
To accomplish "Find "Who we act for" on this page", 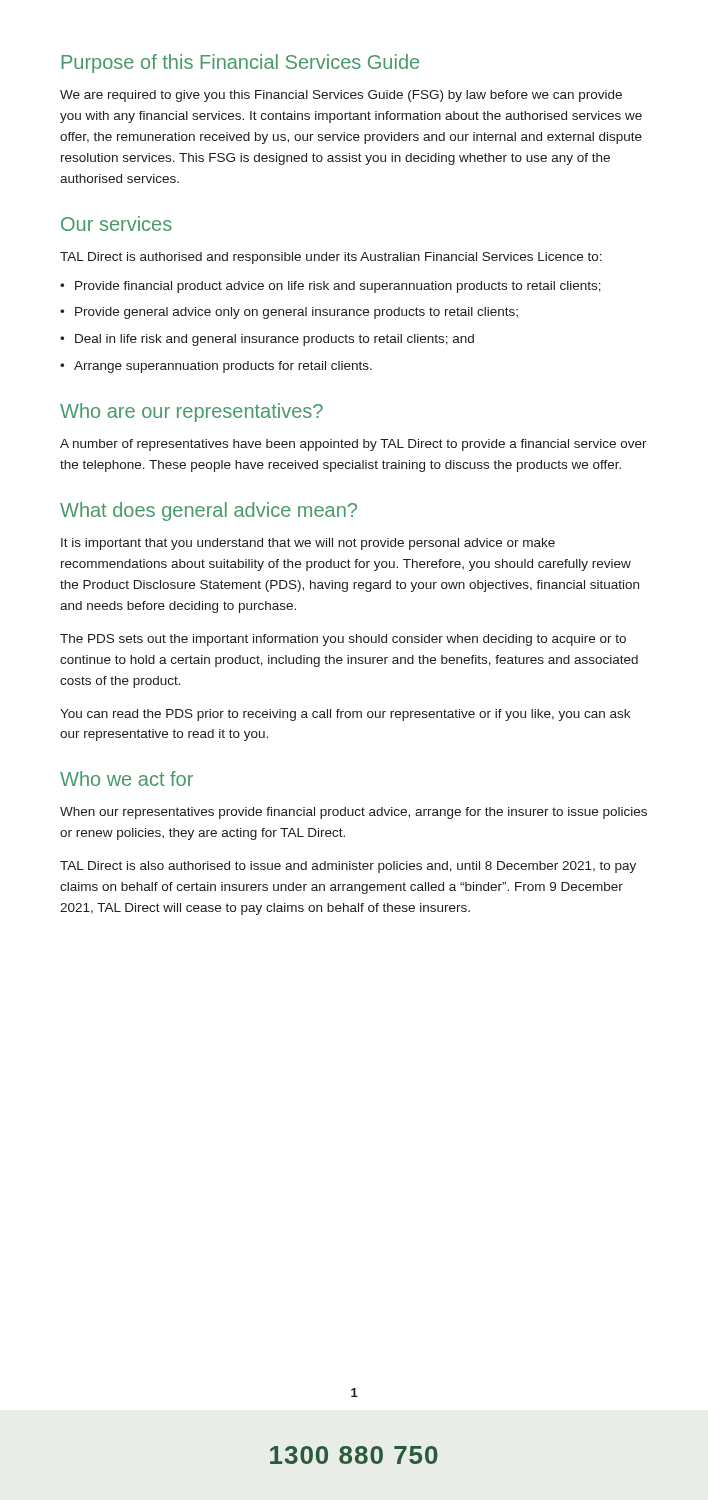I will (x=126, y=778).
